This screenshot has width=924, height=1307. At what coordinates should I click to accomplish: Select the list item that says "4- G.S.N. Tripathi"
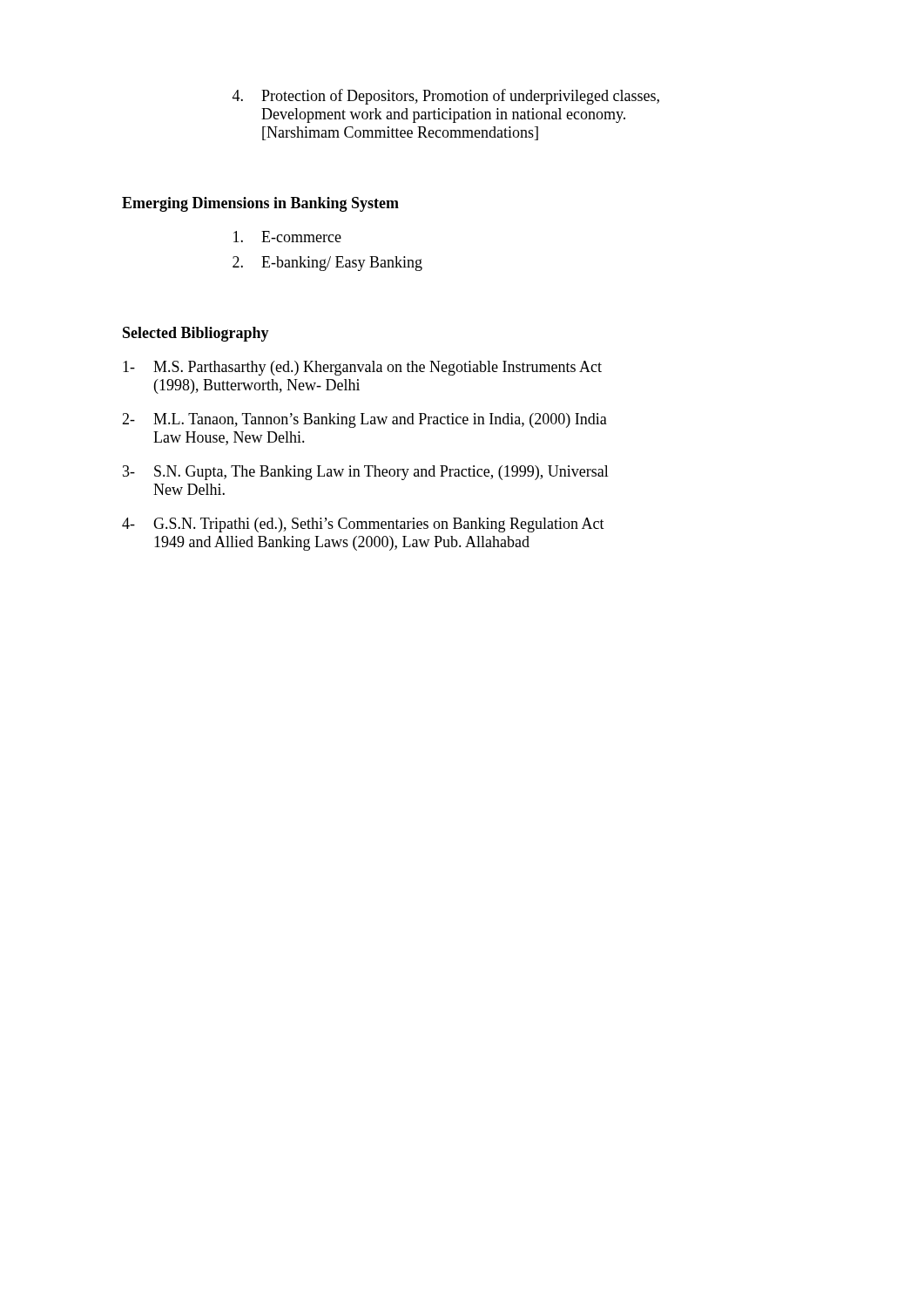click(462, 533)
